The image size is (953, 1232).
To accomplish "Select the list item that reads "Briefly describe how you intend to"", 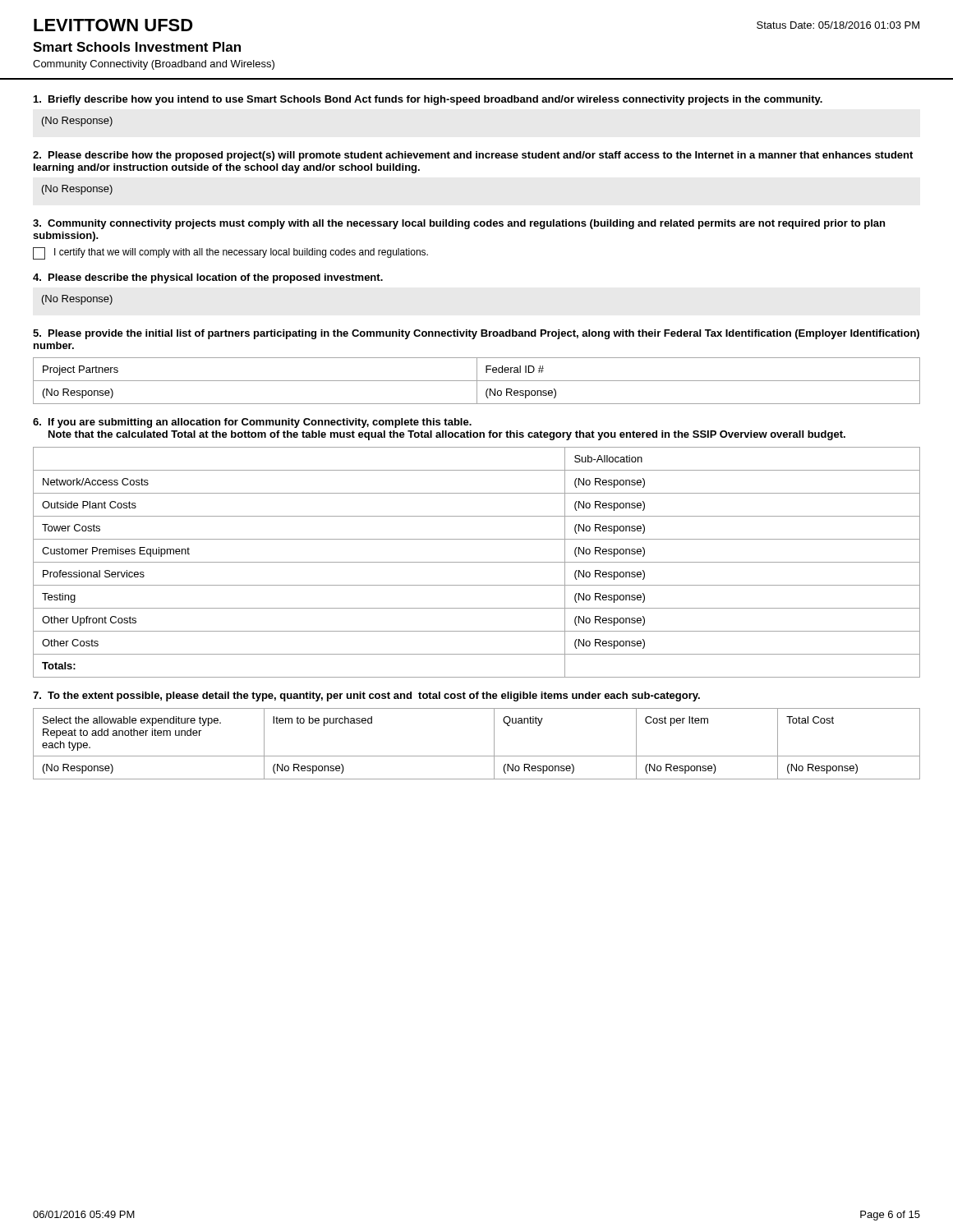I will [x=428, y=99].
